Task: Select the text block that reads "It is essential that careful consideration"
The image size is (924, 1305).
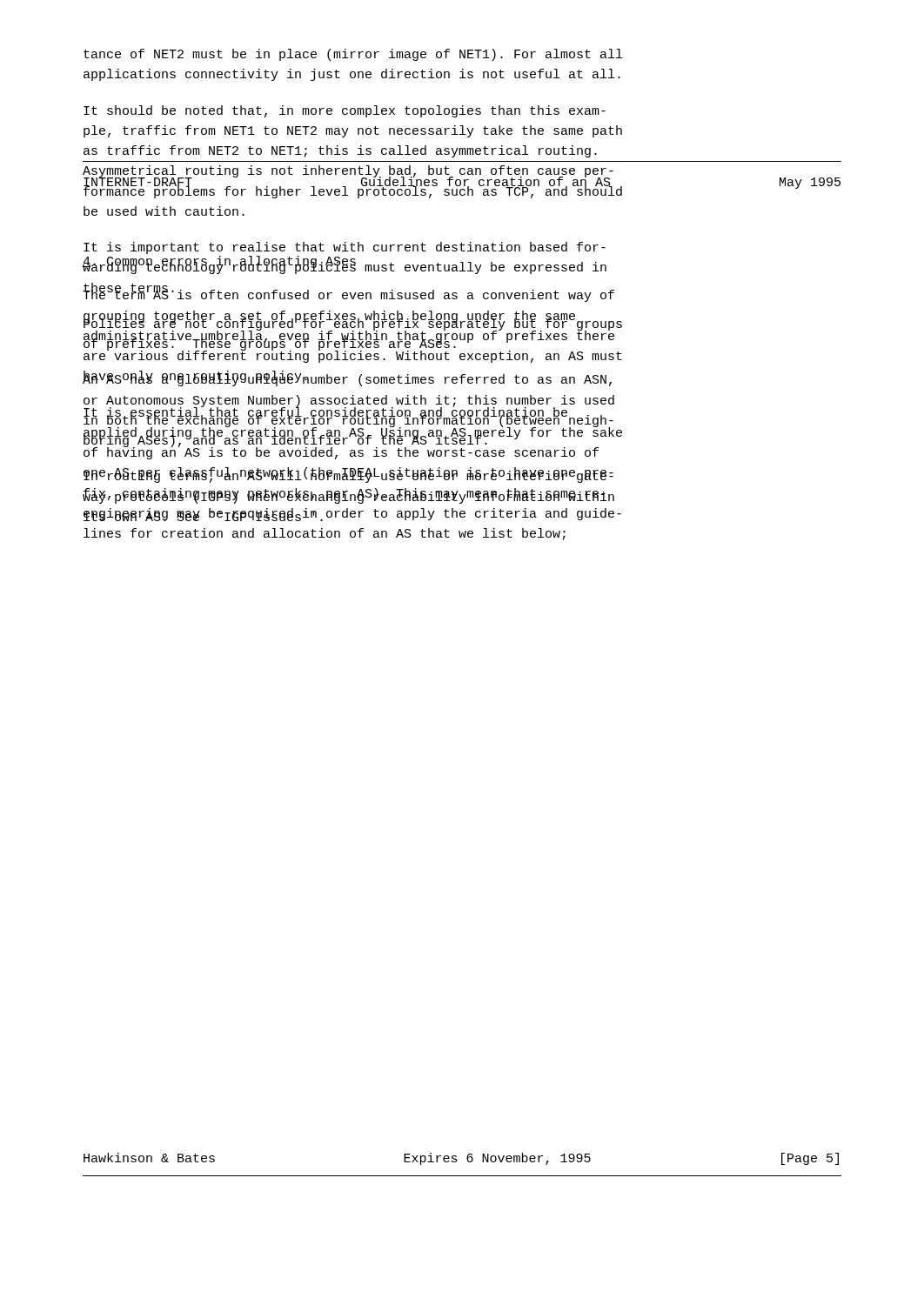Action: (x=353, y=474)
